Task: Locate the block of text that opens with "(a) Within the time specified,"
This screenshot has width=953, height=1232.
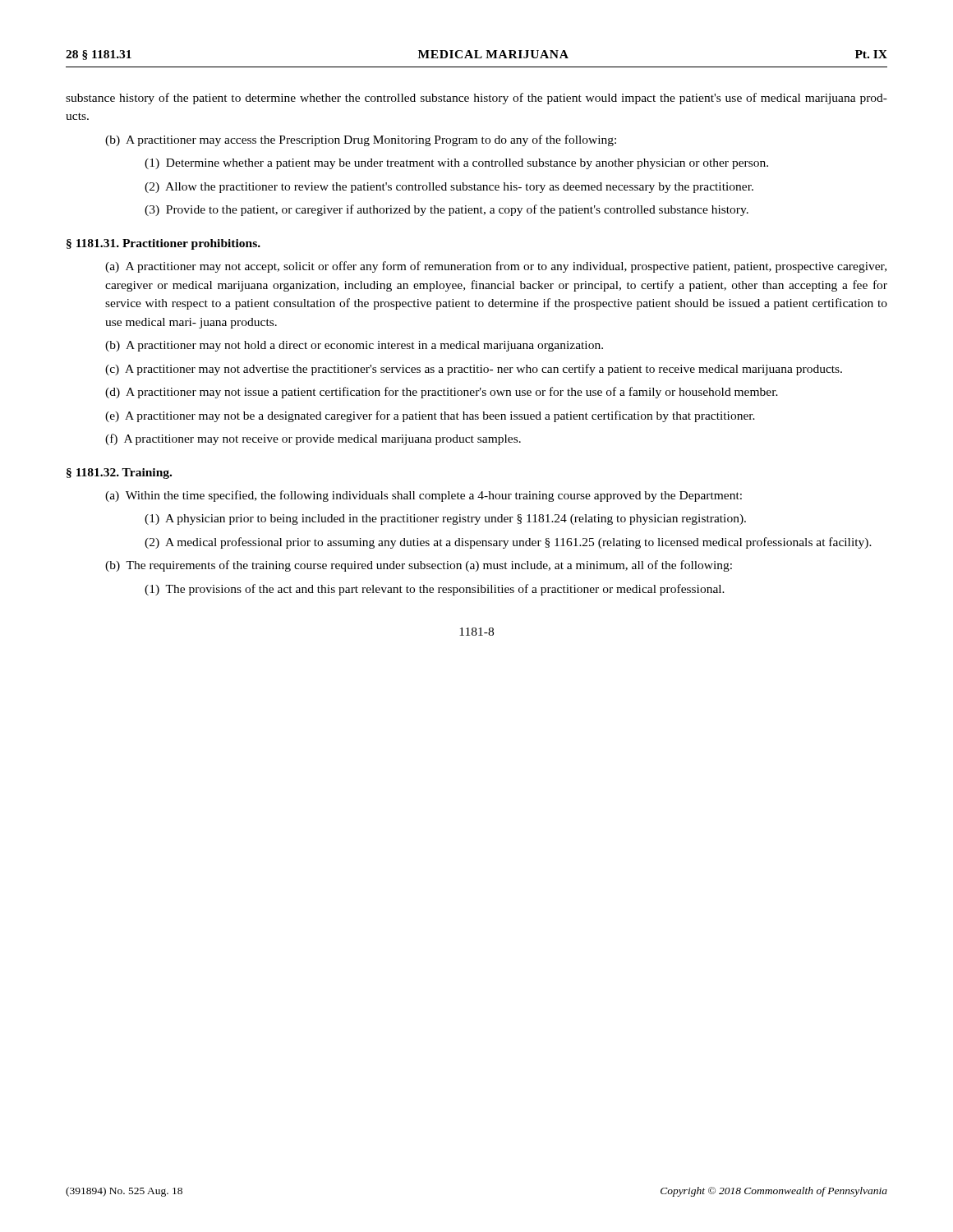Action: (496, 495)
